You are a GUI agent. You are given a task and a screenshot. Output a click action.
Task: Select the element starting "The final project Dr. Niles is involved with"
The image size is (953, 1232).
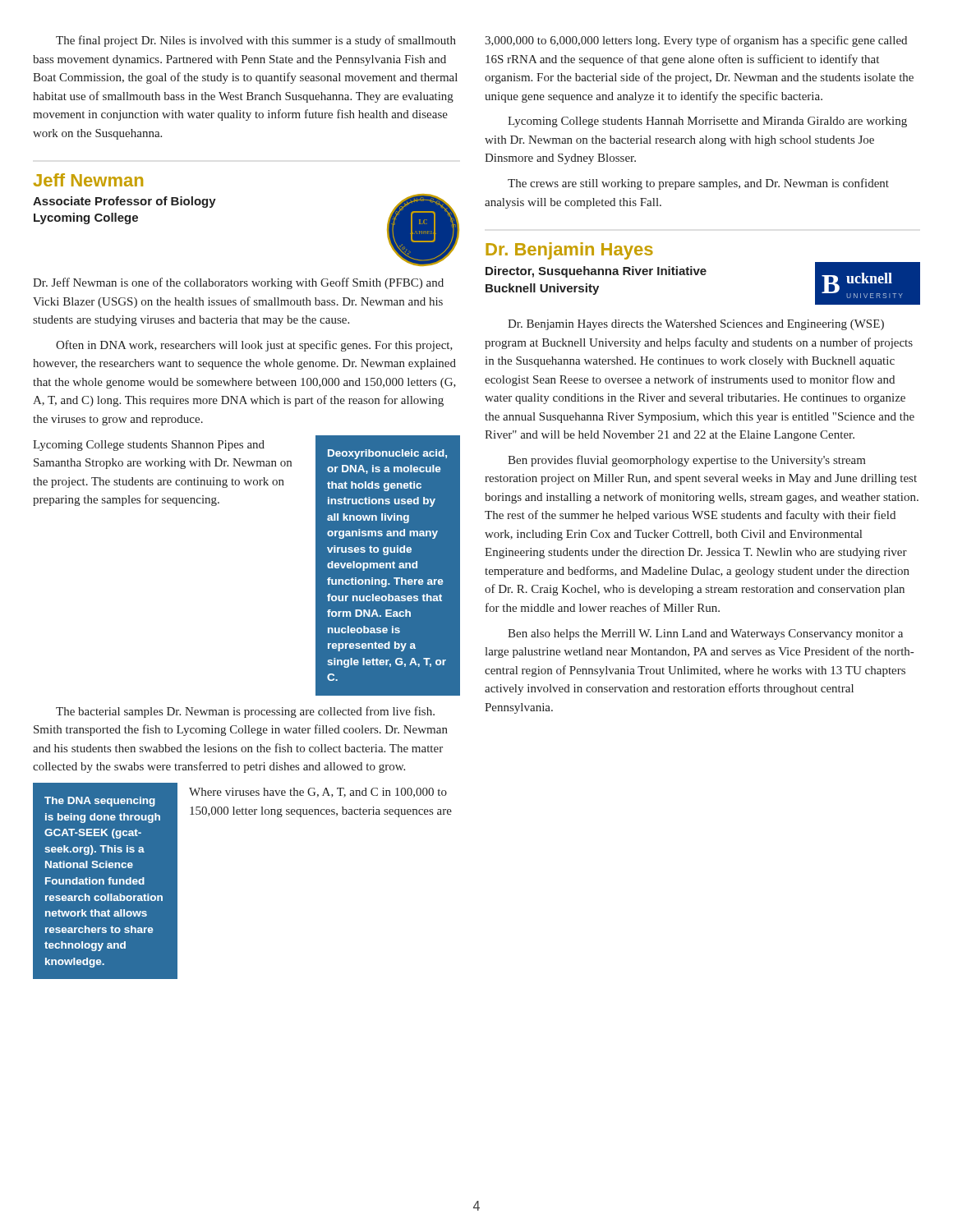[x=246, y=87]
